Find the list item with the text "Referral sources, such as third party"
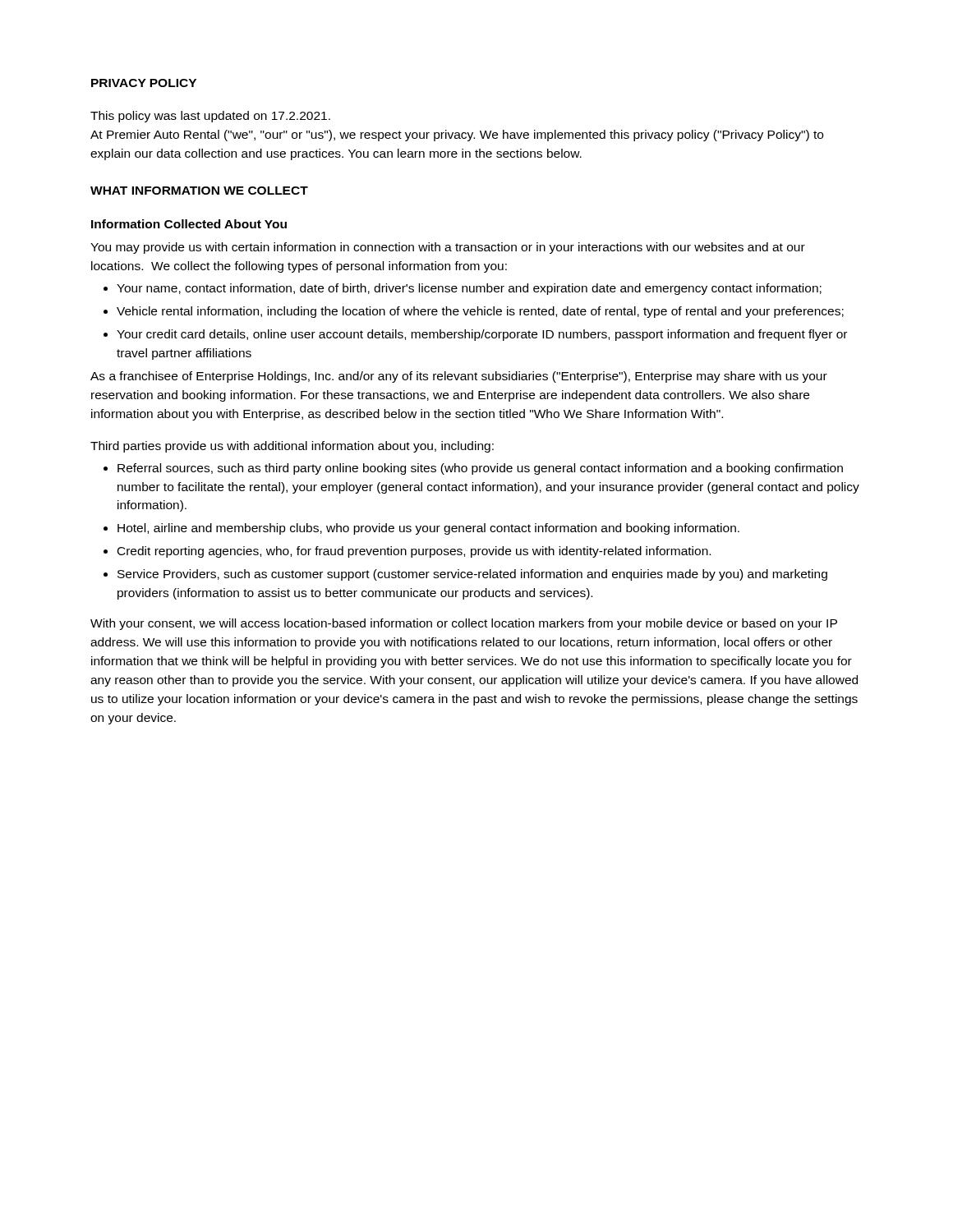The width and height of the screenshot is (953, 1232). click(x=488, y=486)
